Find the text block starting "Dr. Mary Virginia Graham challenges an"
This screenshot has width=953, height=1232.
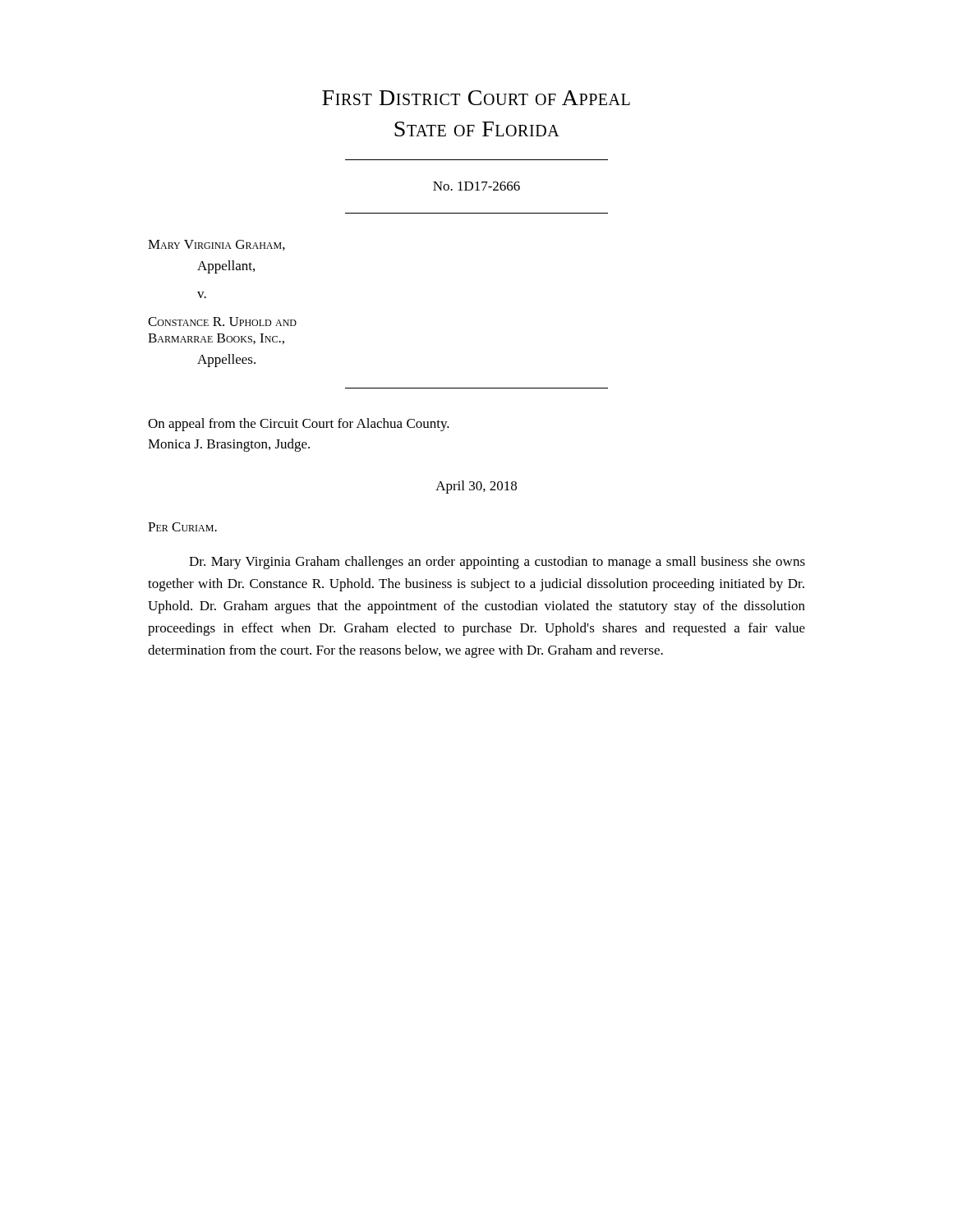[476, 606]
